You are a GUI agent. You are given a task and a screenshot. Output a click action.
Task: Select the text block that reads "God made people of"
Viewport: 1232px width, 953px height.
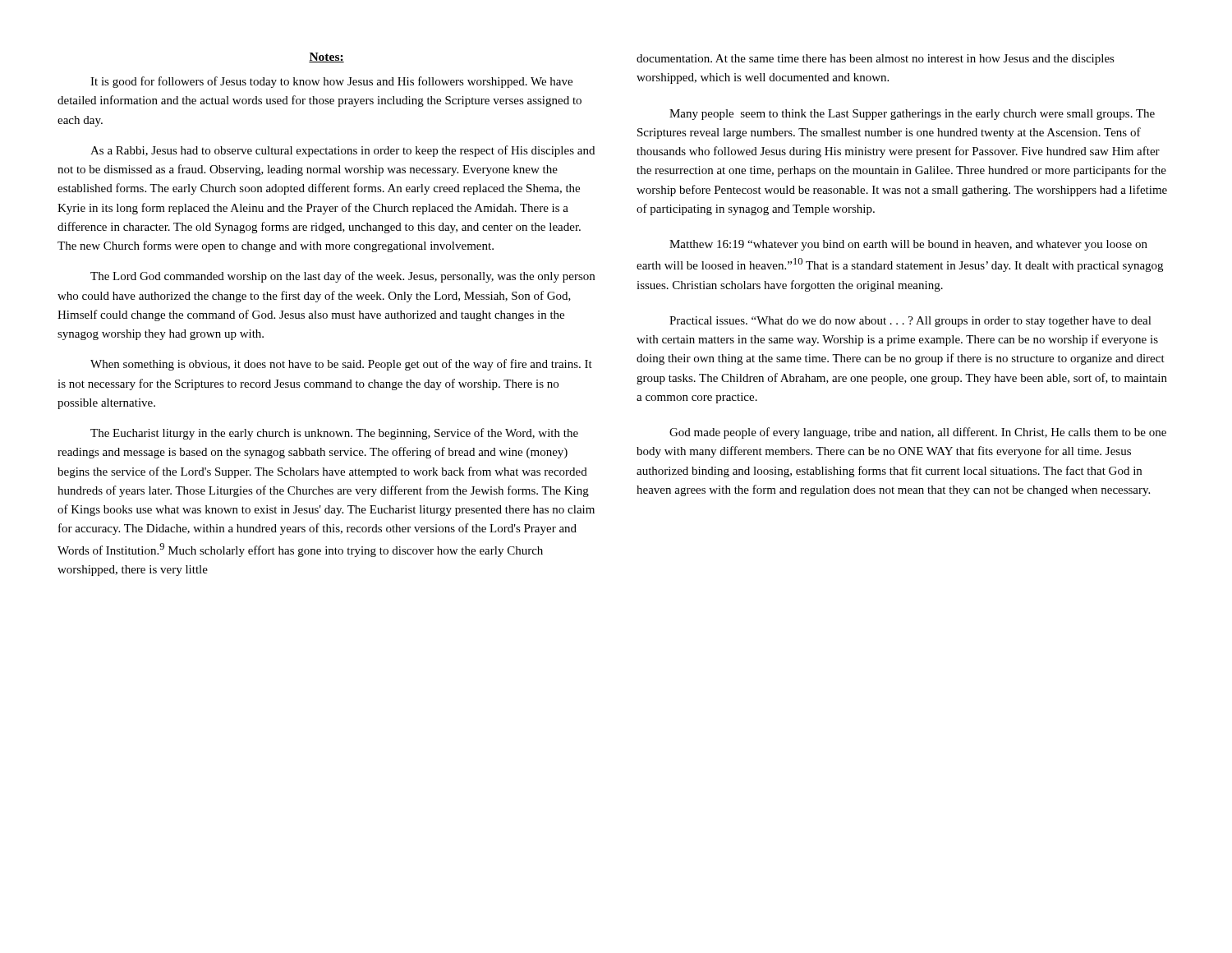coord(902,461)
